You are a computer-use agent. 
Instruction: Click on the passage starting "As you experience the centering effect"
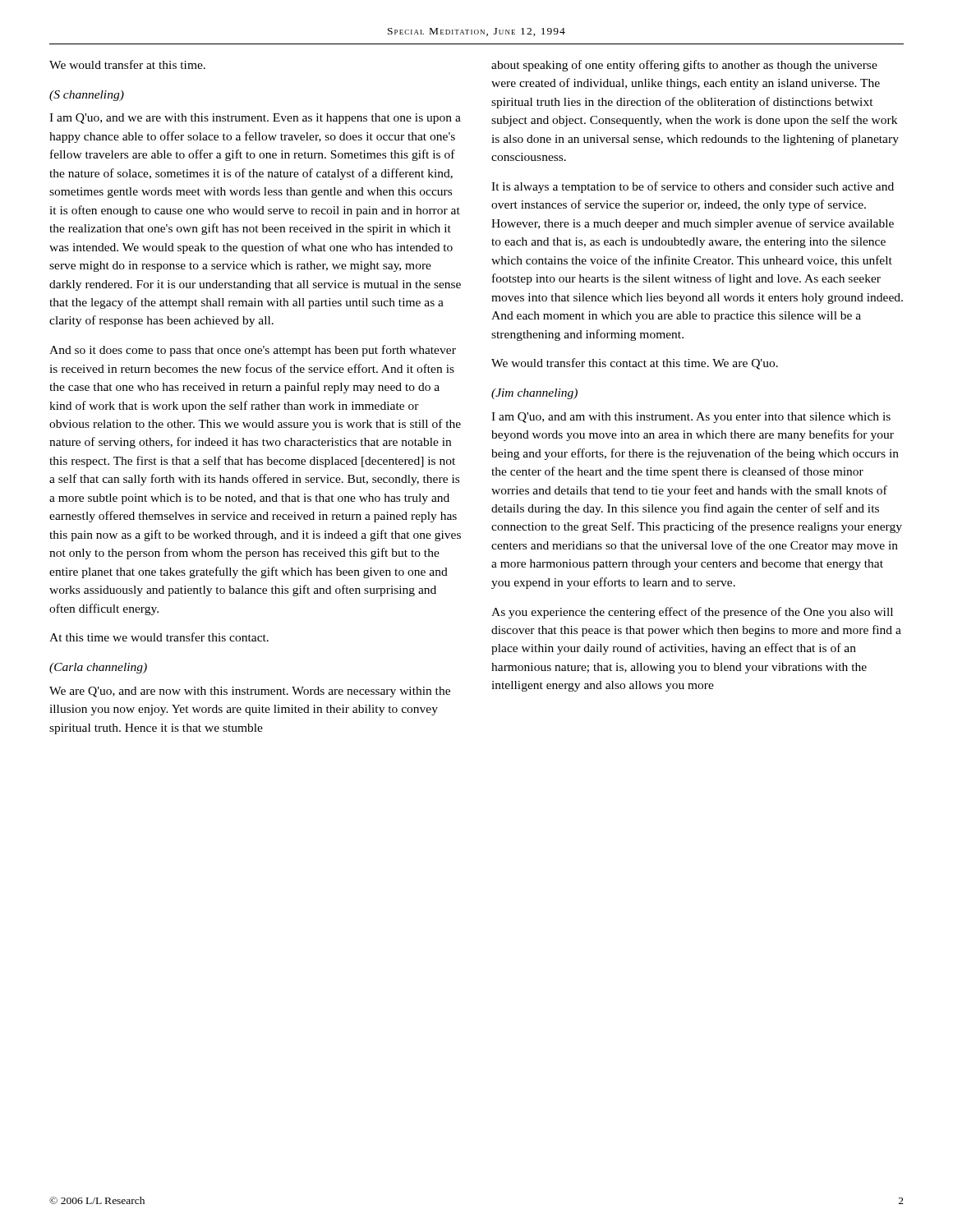click(698, 649)
